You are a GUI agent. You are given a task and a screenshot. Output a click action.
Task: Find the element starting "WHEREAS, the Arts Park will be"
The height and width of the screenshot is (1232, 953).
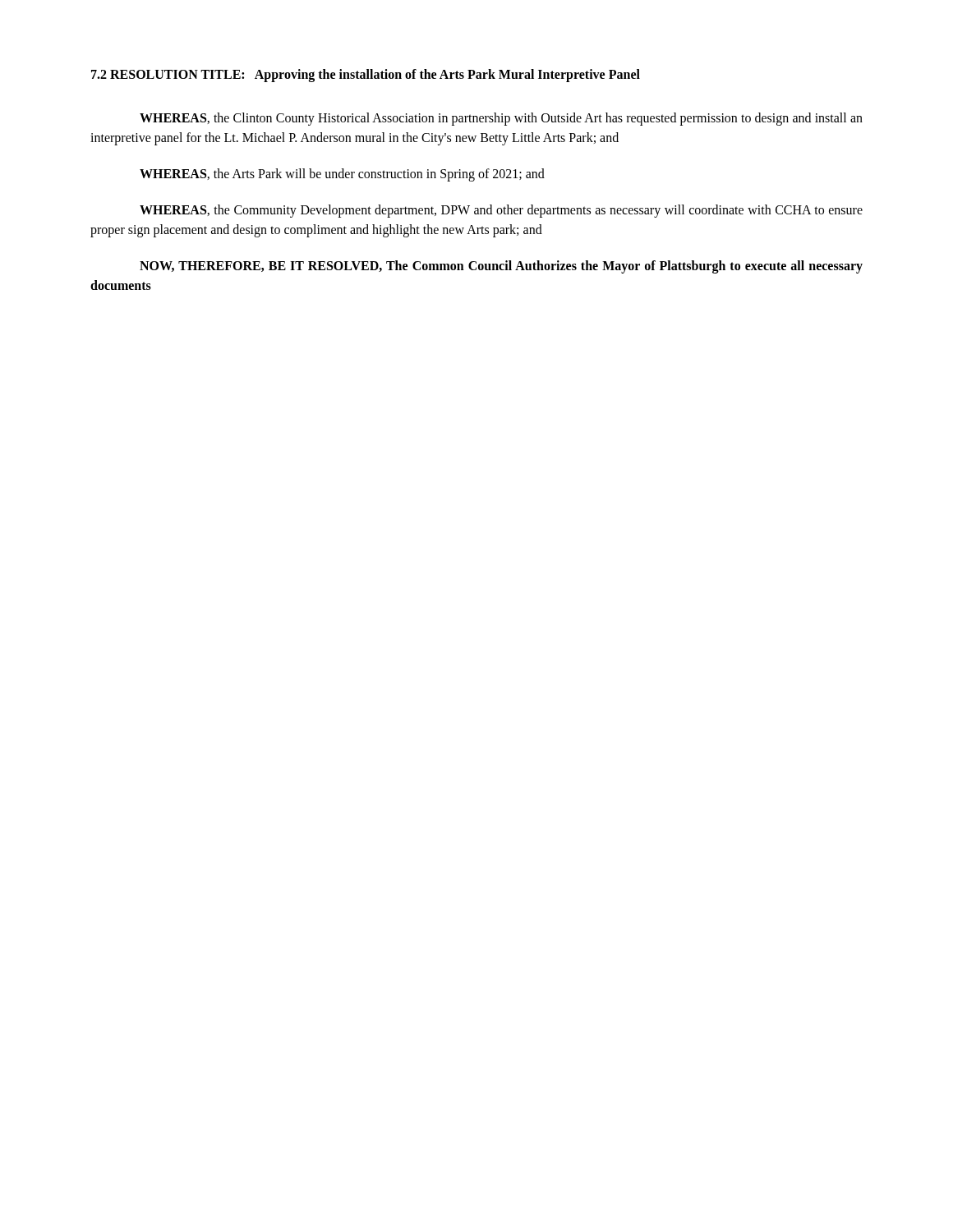pos(342,174)
